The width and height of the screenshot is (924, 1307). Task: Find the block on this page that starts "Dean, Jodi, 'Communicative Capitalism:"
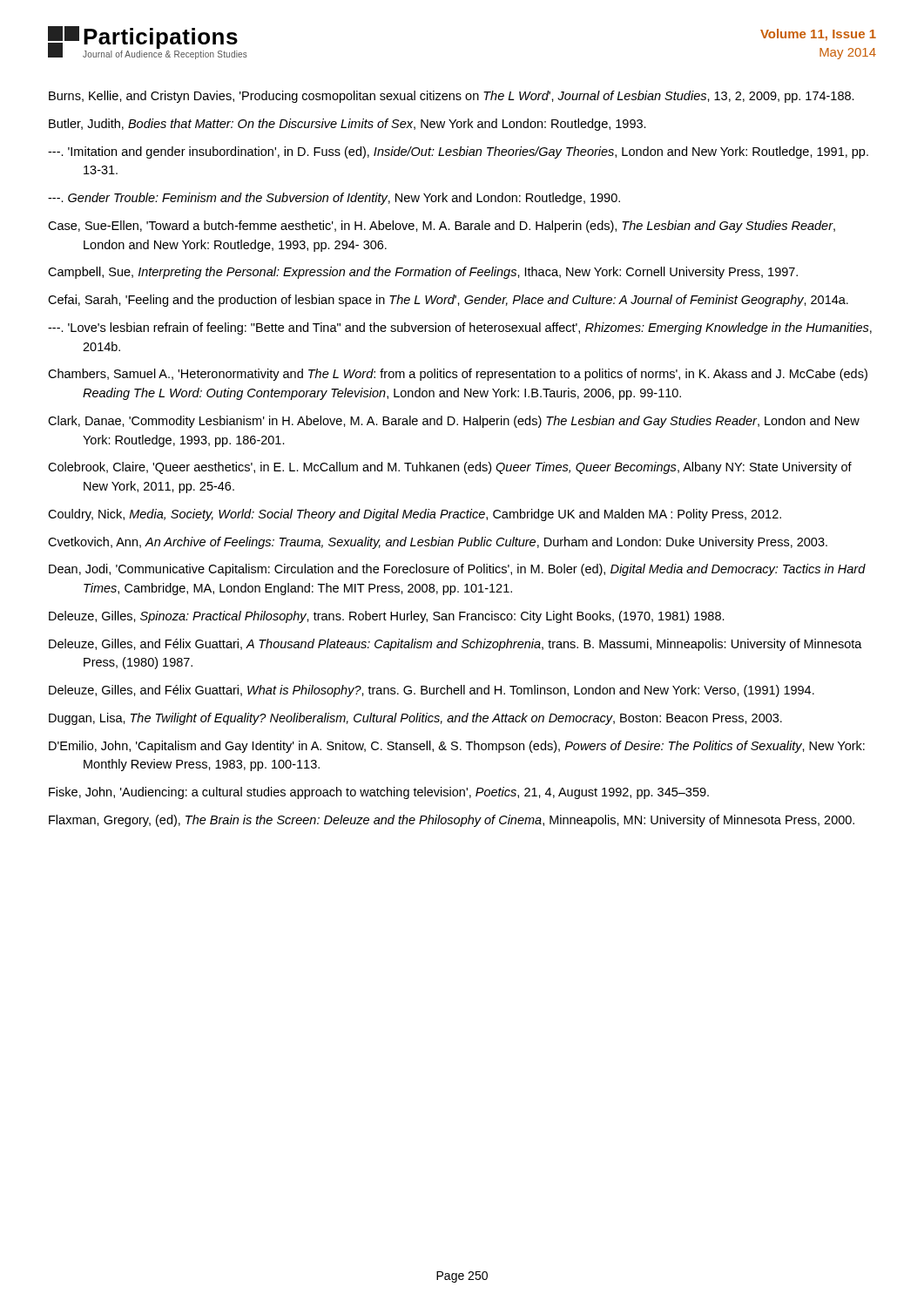click(x=456, y=579)
